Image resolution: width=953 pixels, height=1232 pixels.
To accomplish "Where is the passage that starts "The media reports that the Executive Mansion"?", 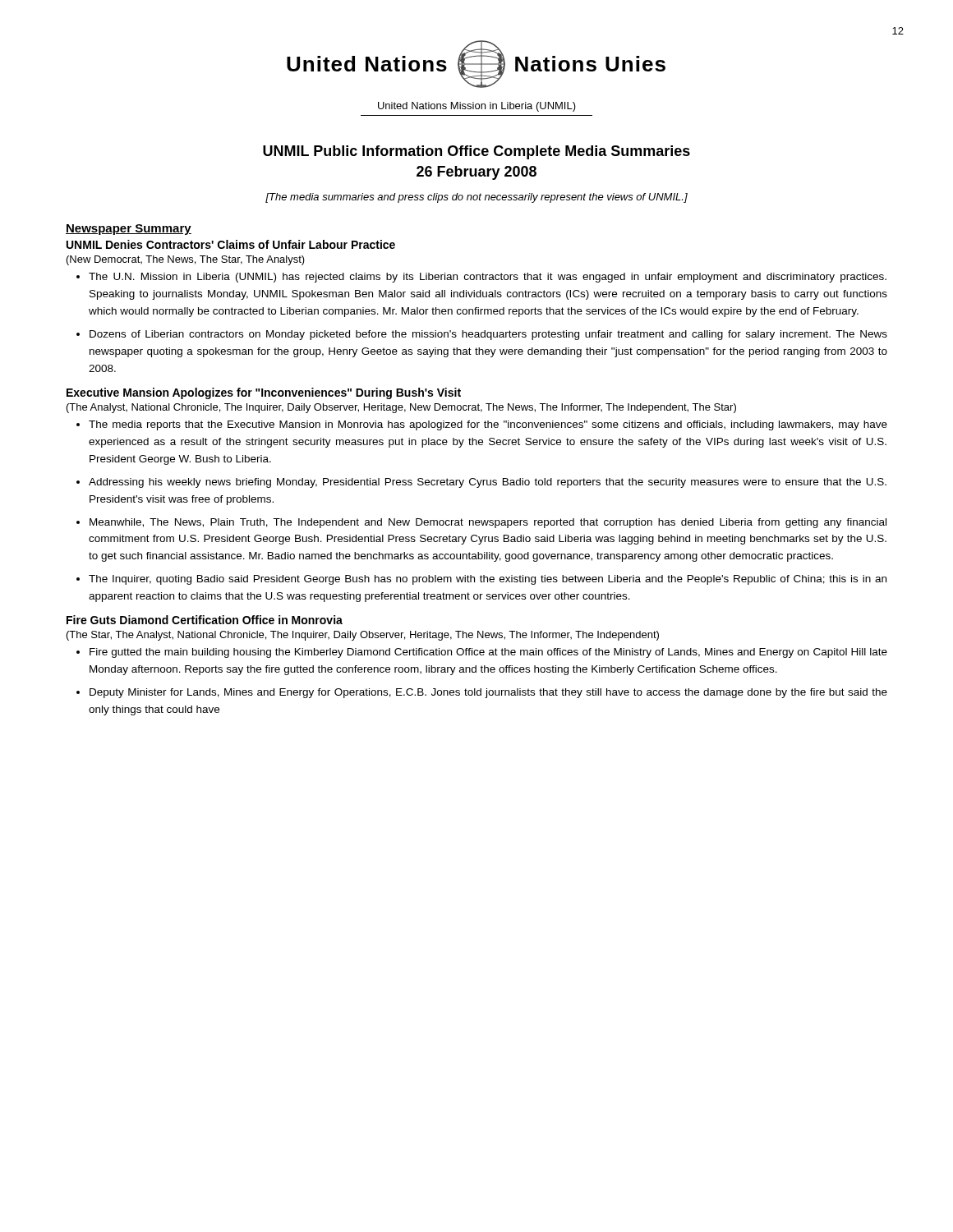I will coord(488,441).
